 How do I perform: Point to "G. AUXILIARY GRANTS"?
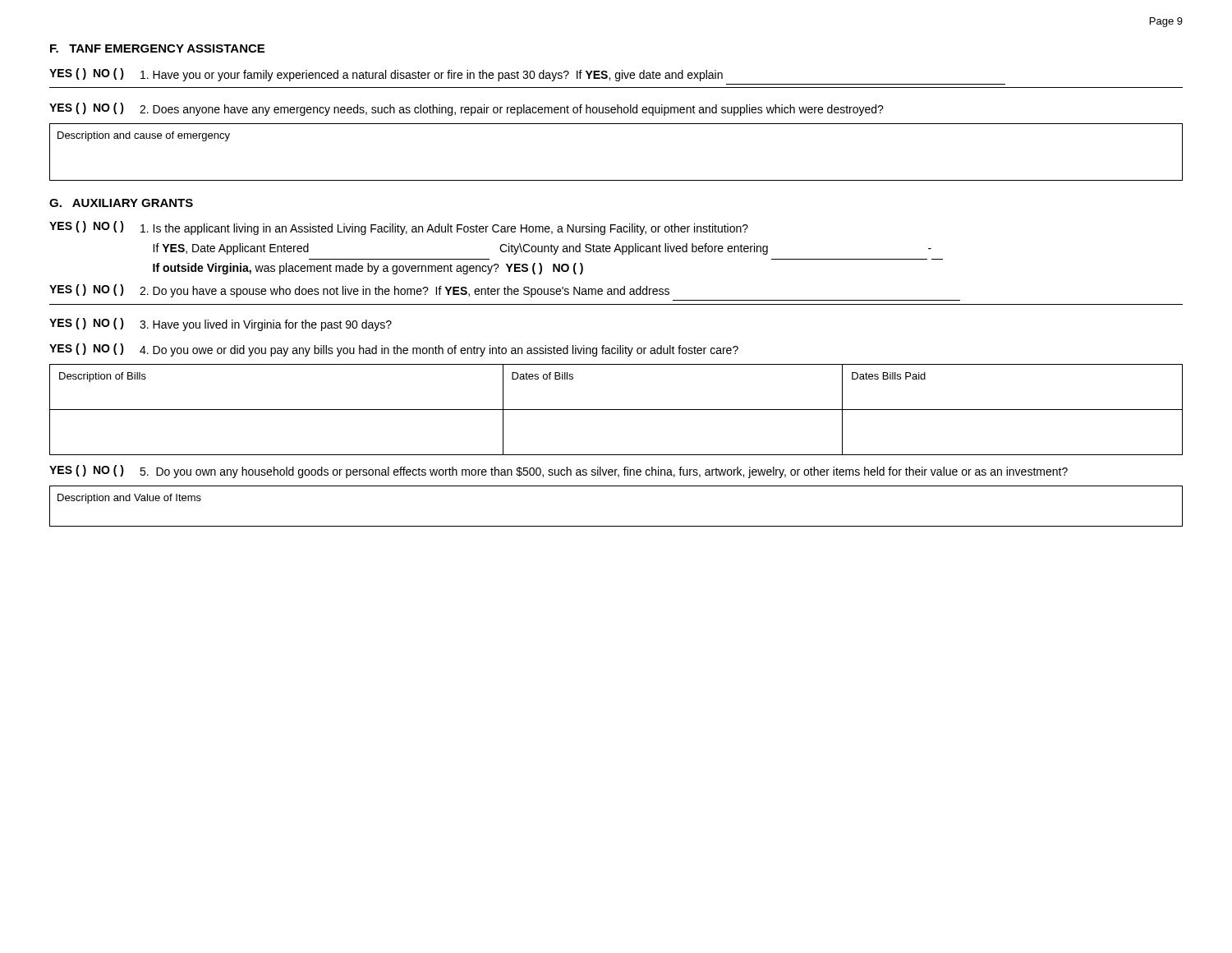[121, 203]
